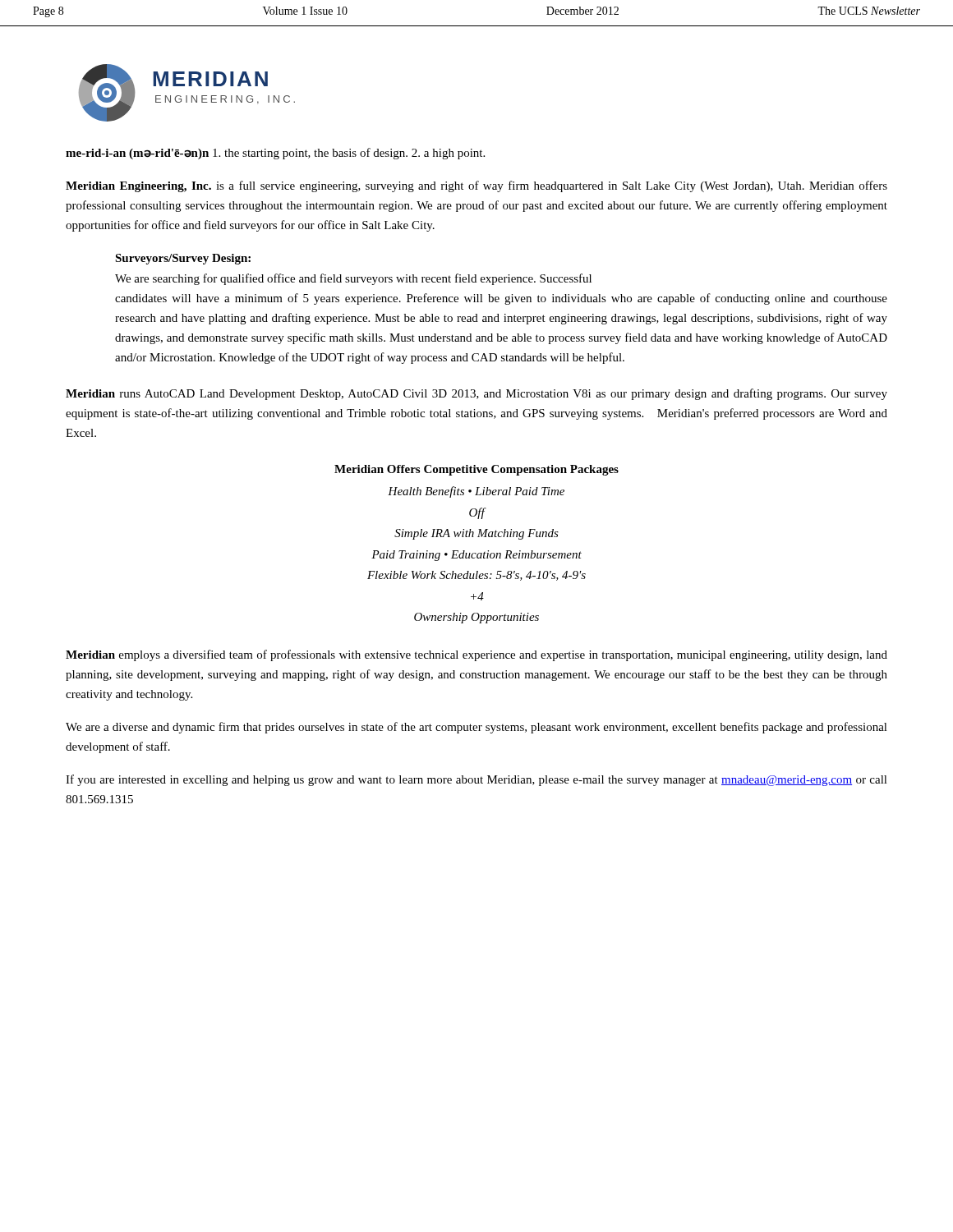Navigate to the element starting "Meridian employs a diversified team of professionals with"
Screen dimensions: 1232x953
[x=476, y=674]
